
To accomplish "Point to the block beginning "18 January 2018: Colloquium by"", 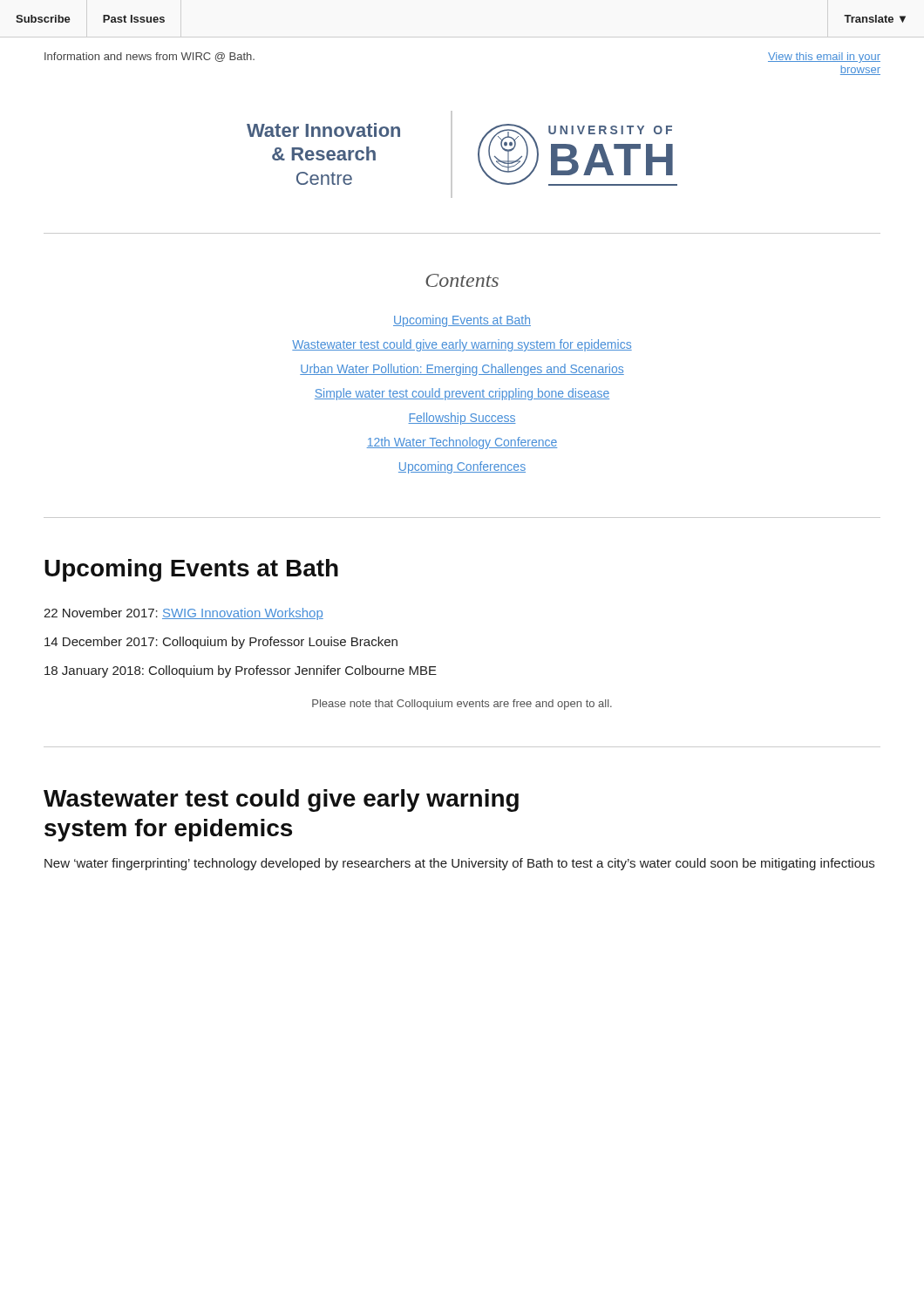I will (240, 670).
